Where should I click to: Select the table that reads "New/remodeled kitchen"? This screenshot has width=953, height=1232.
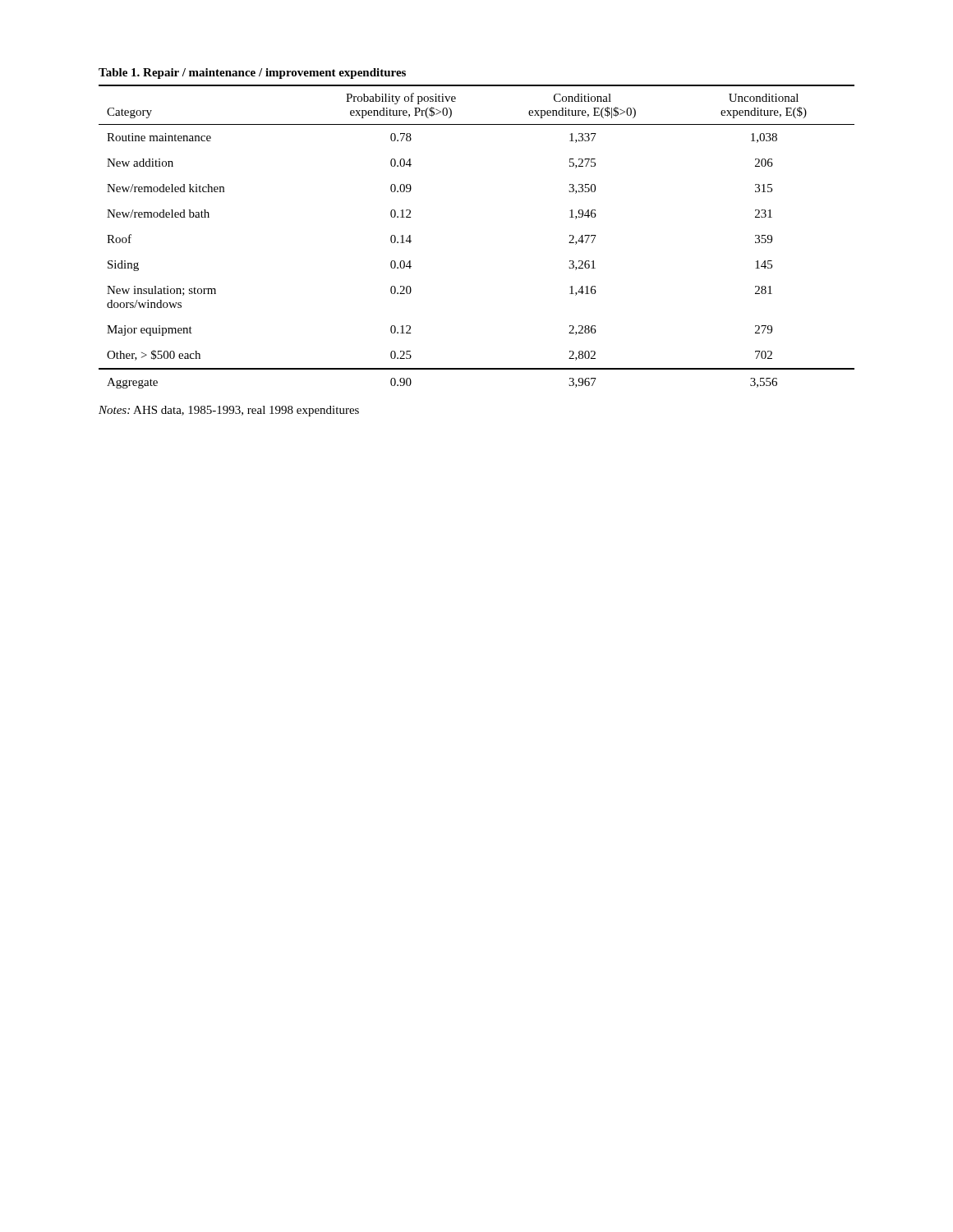pyautogui.click(x=476, y=230)
